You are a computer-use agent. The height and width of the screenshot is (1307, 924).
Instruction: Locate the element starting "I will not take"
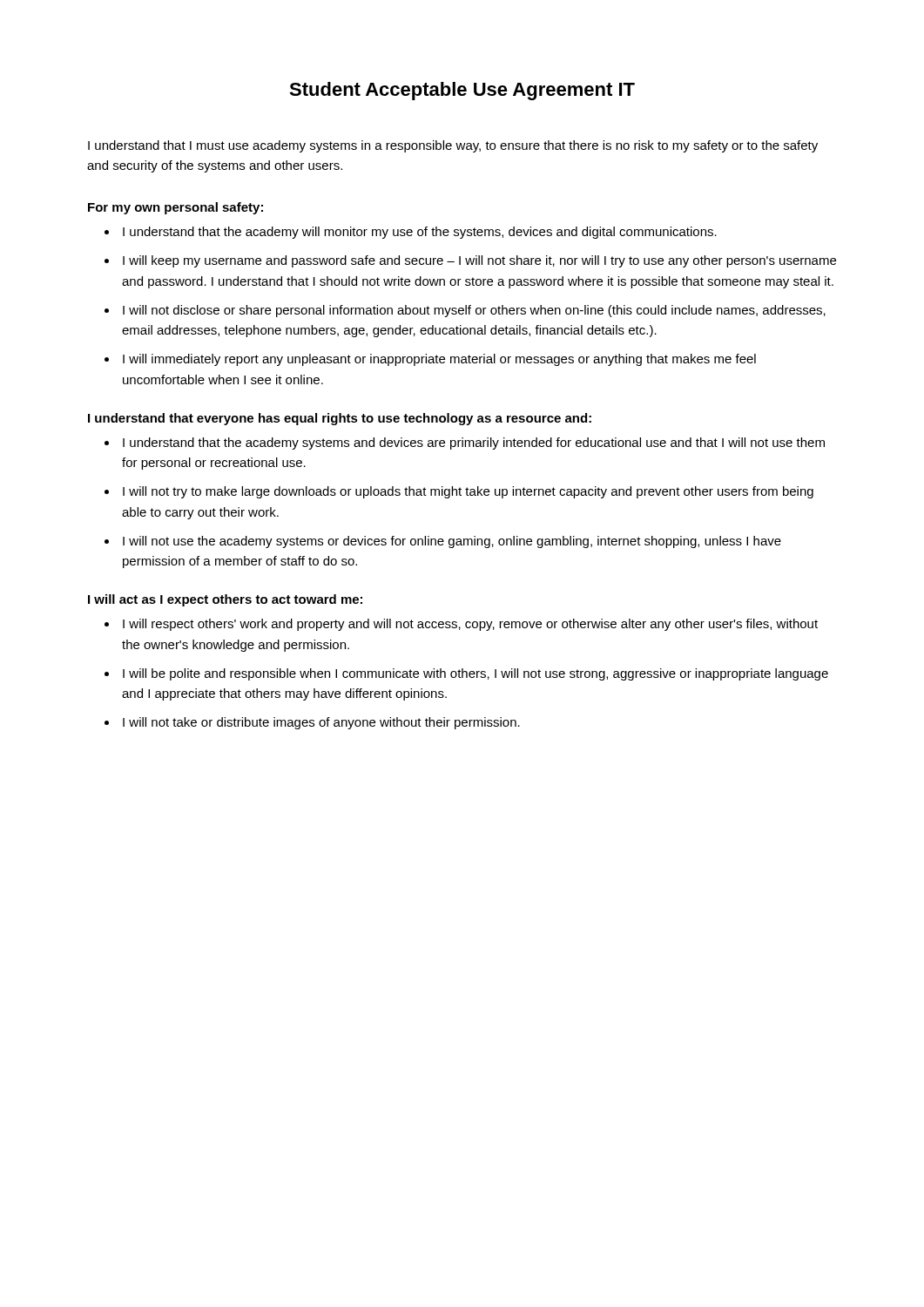[x=321, y=722]
